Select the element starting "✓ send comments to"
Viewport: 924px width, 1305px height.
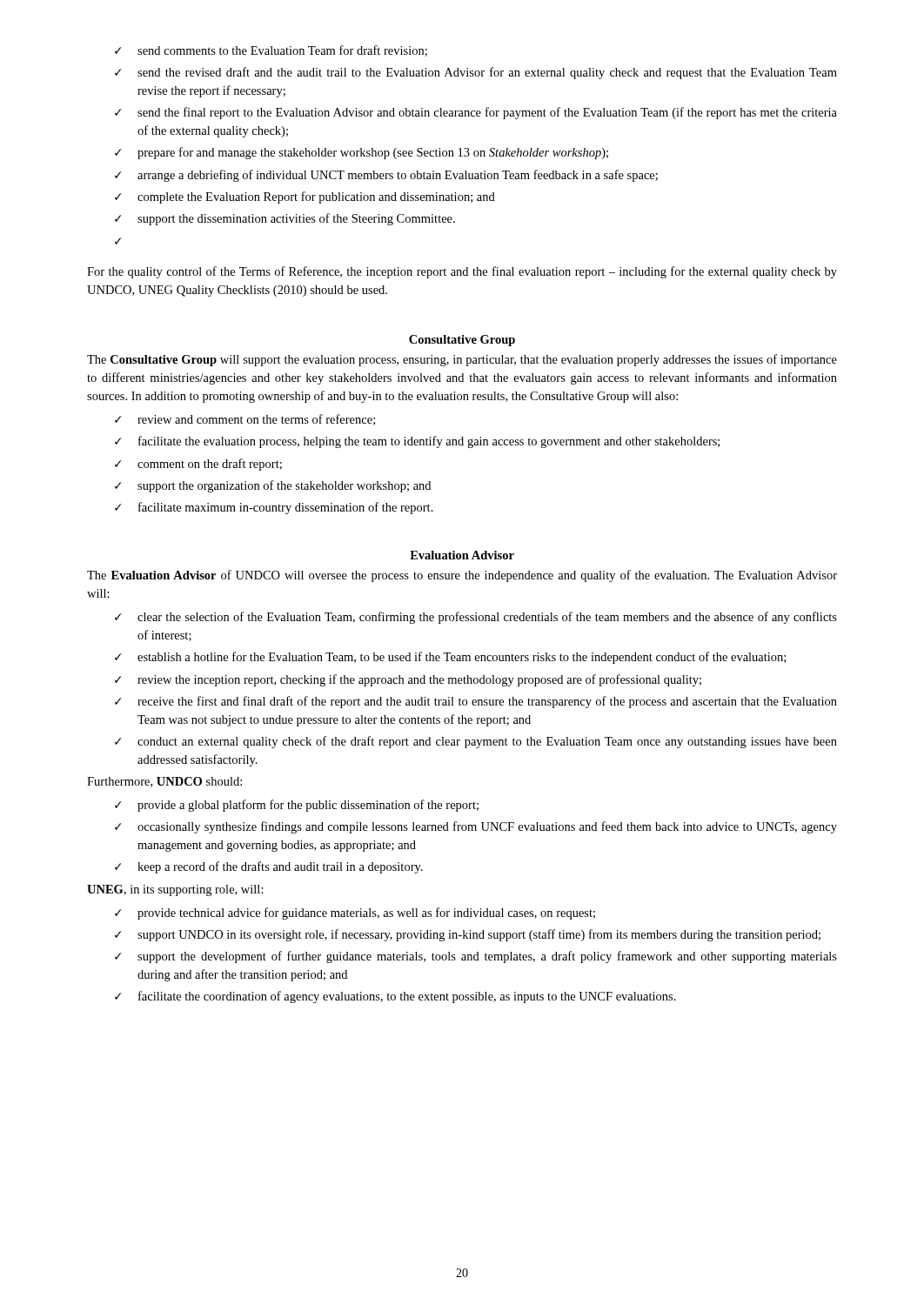pyautogui.click(x=271, y=51)
